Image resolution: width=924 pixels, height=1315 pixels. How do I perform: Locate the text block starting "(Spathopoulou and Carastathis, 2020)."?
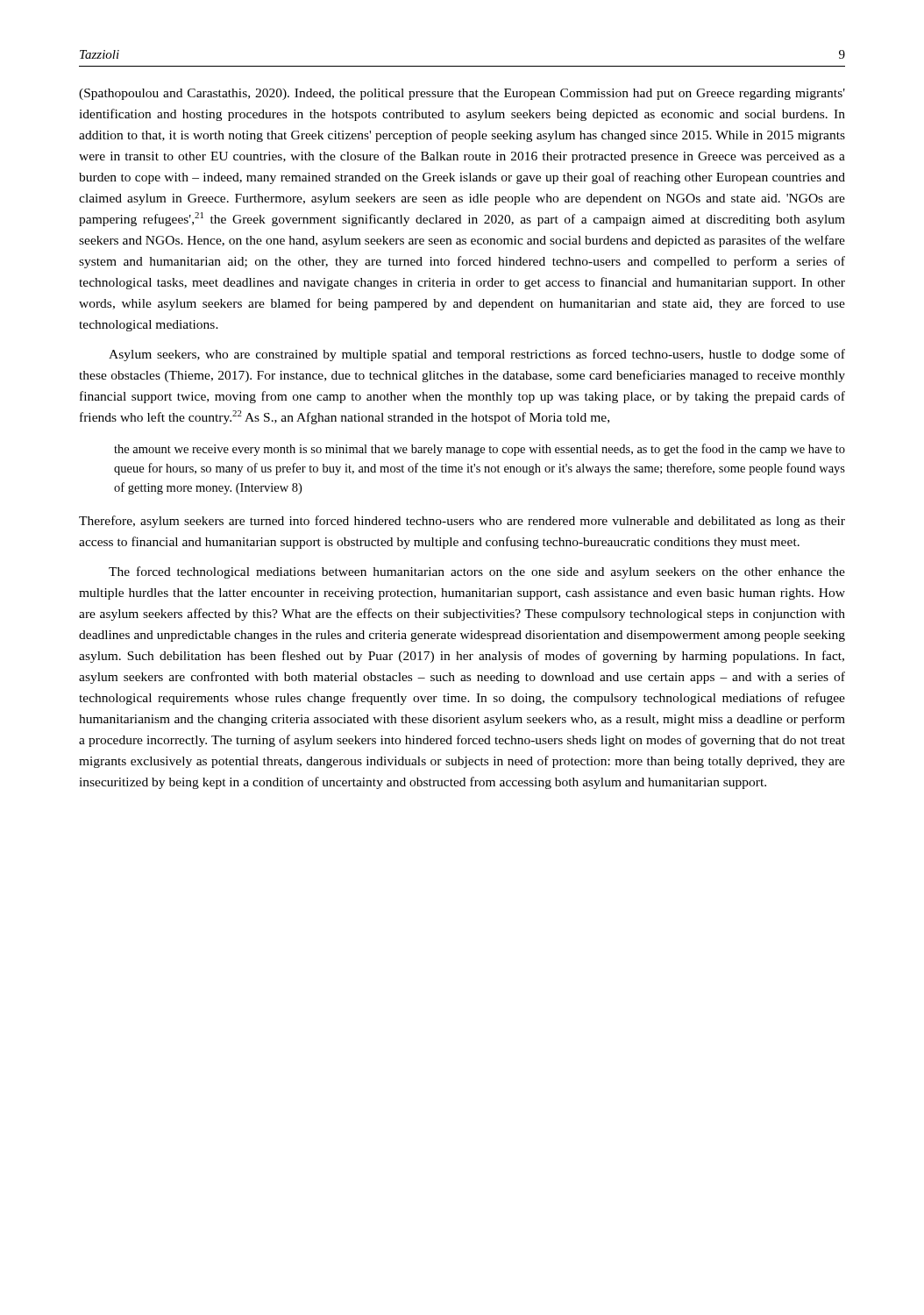pyautogui.click(x=462, y=209)
